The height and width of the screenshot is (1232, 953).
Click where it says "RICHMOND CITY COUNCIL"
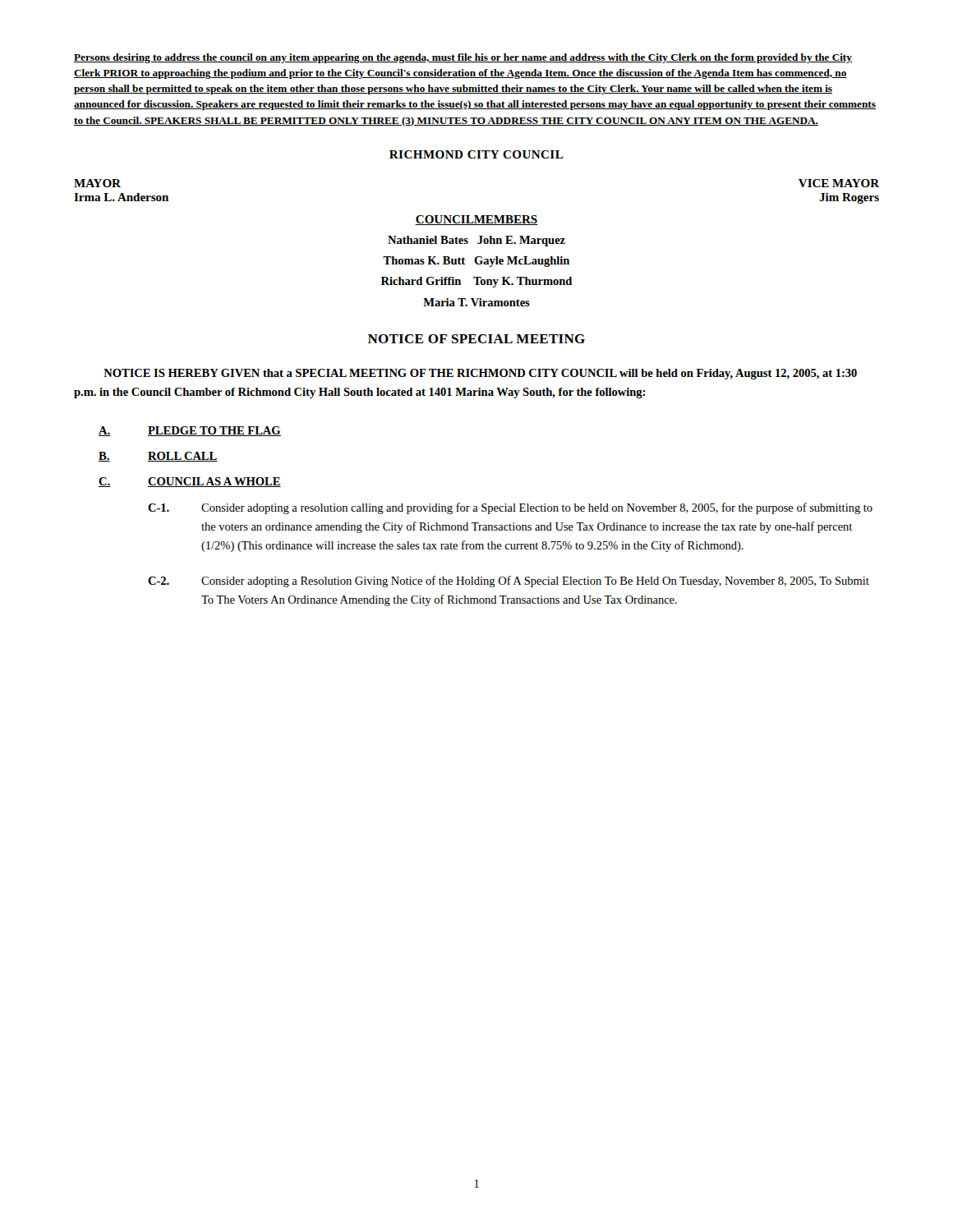tap(476, 154)
